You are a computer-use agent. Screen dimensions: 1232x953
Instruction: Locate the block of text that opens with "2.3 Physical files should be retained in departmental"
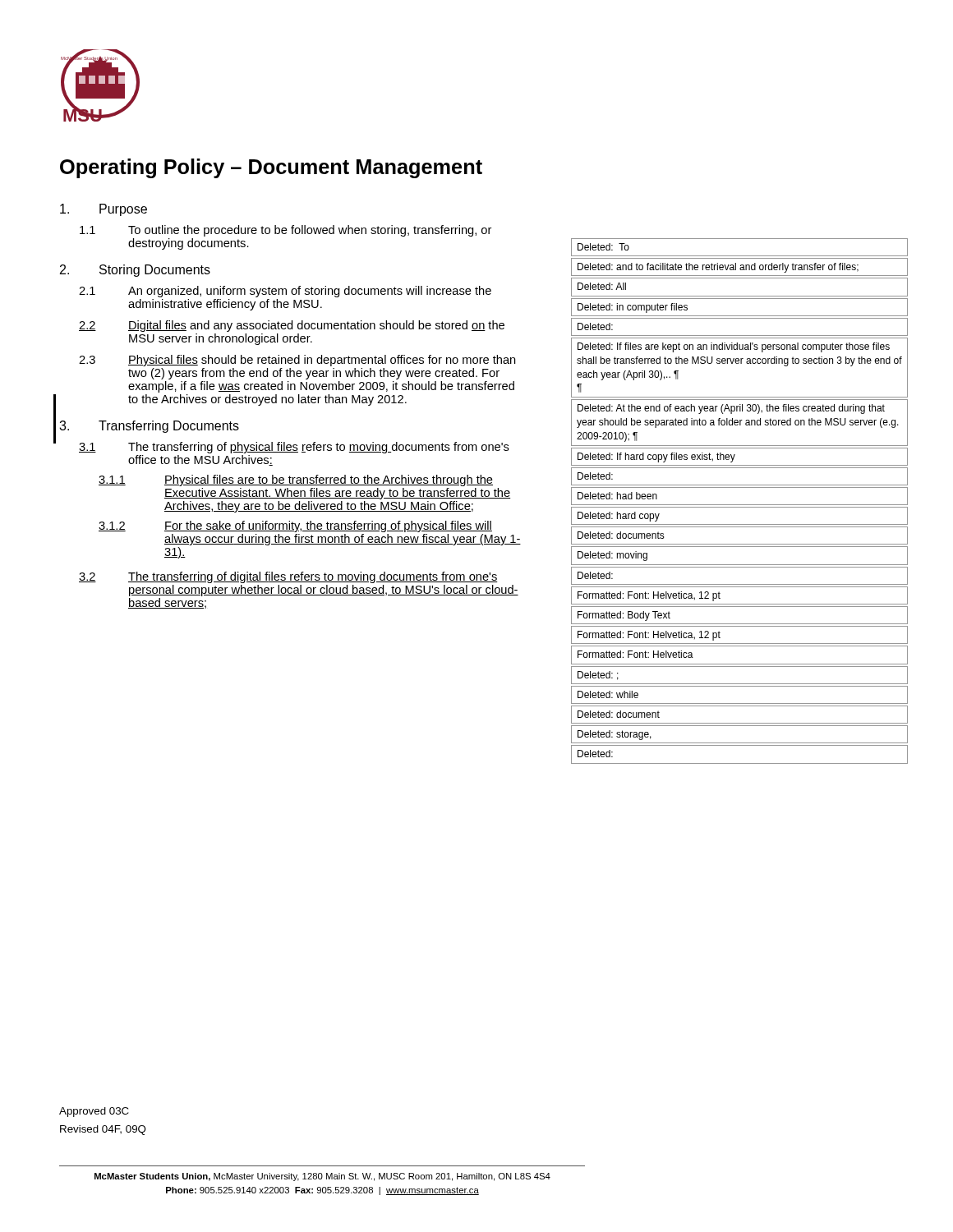pos(298,379)
